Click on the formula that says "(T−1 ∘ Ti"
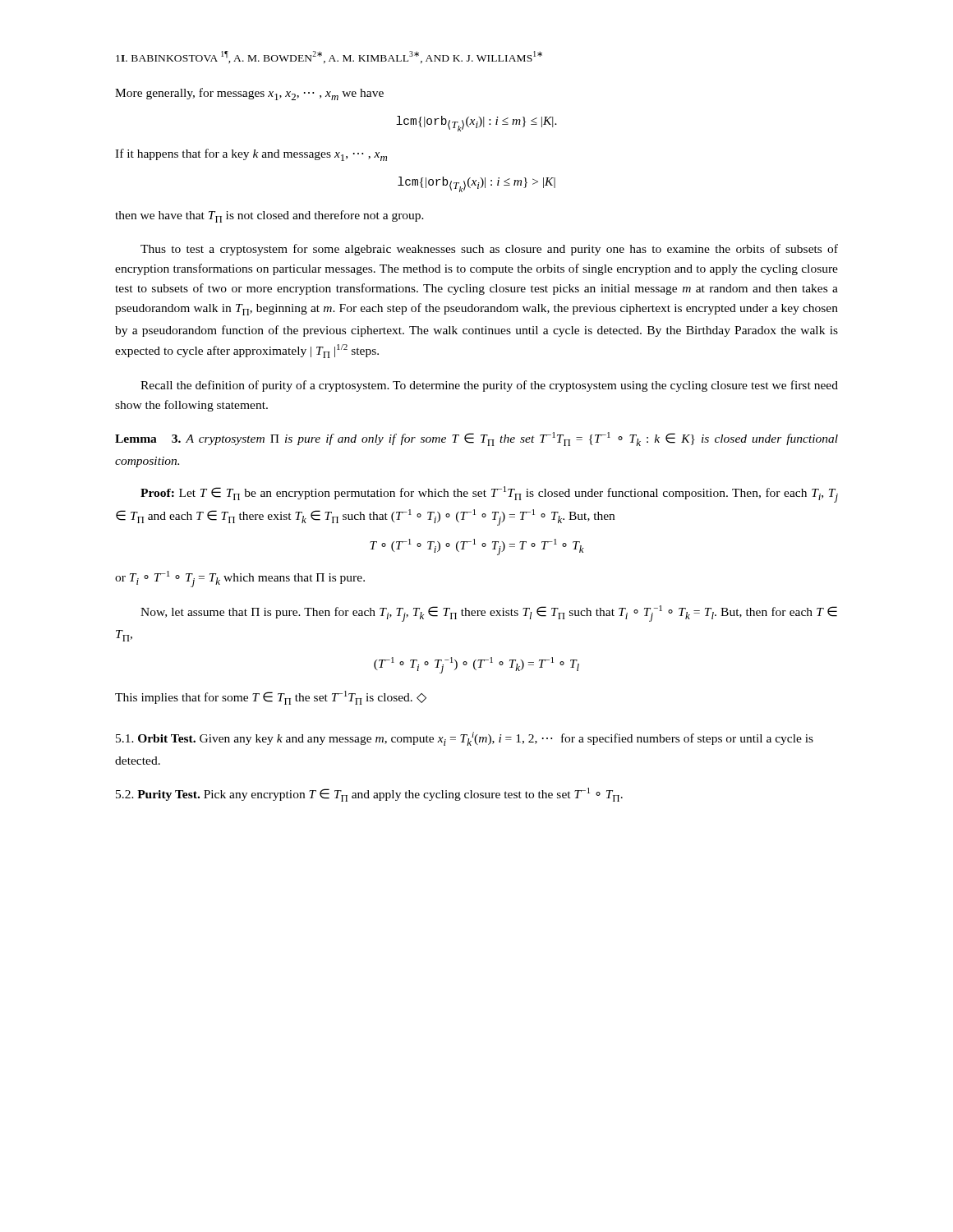953x1232 pixels. [x=476, y=664]
